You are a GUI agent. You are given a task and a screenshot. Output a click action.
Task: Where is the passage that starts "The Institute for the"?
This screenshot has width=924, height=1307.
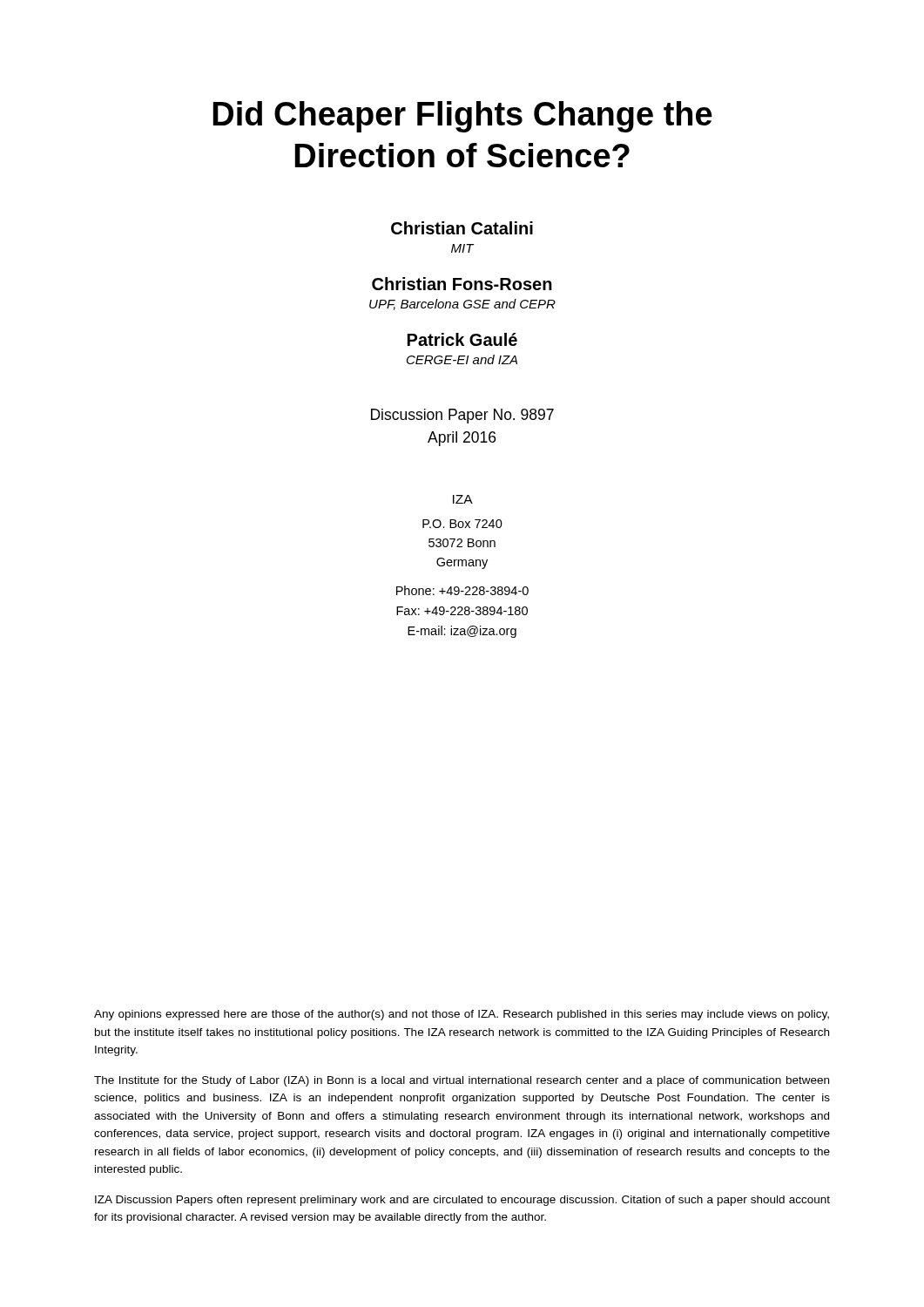click(462, 1125)
